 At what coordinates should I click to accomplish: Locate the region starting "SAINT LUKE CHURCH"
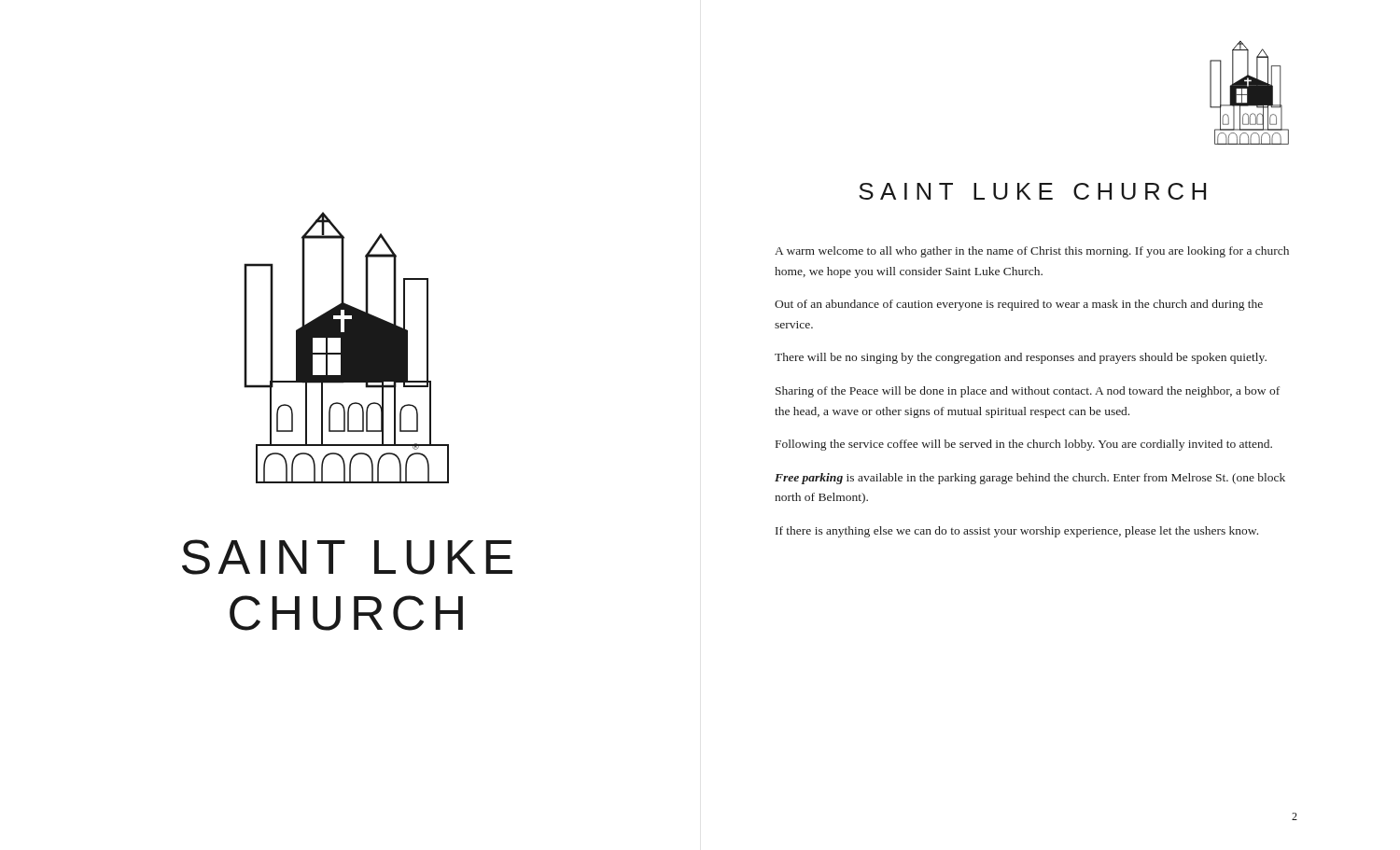[1036, 191]
